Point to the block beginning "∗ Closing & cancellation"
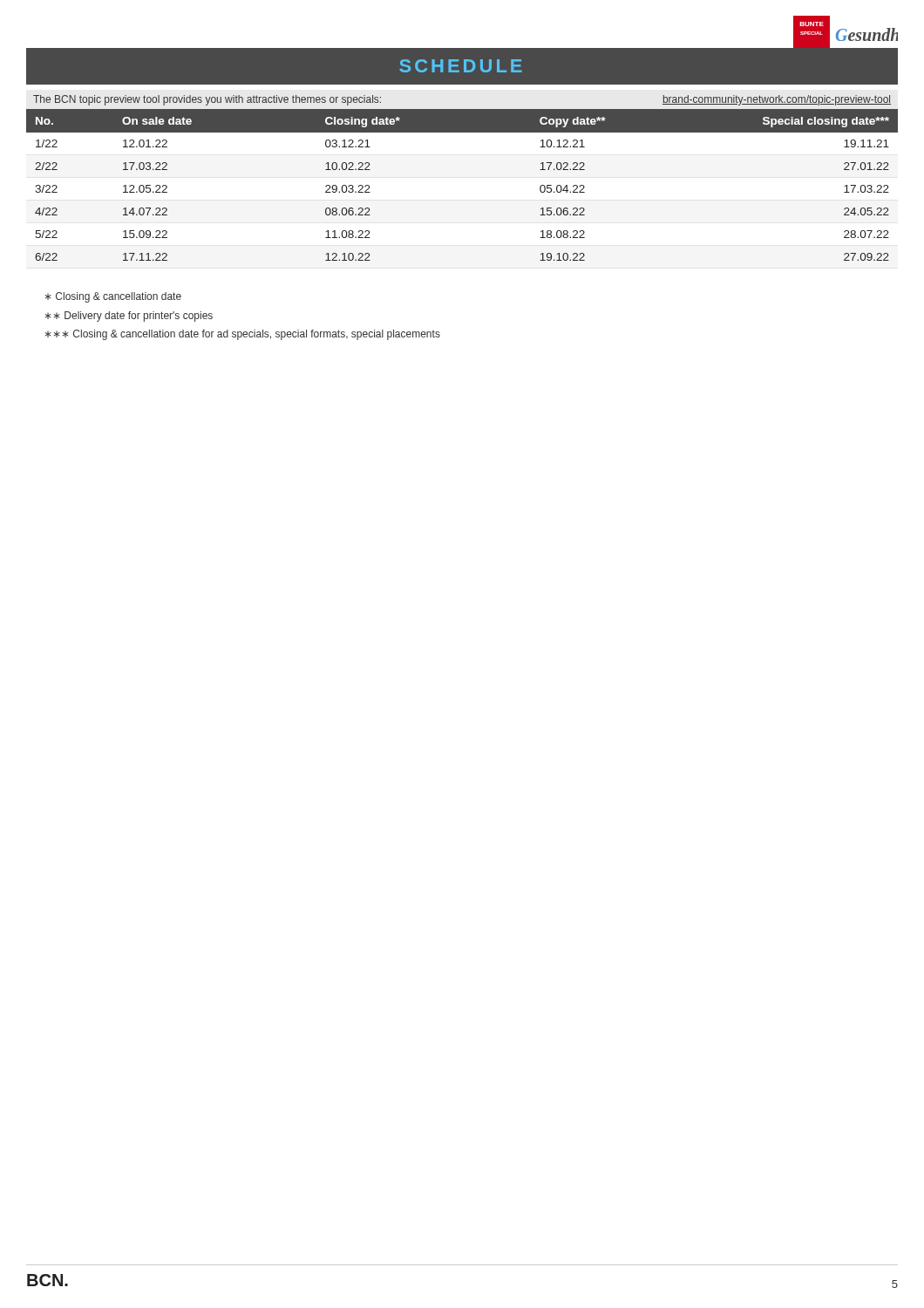The height and width of the screenshot is (1308, 924). point(112,296)
